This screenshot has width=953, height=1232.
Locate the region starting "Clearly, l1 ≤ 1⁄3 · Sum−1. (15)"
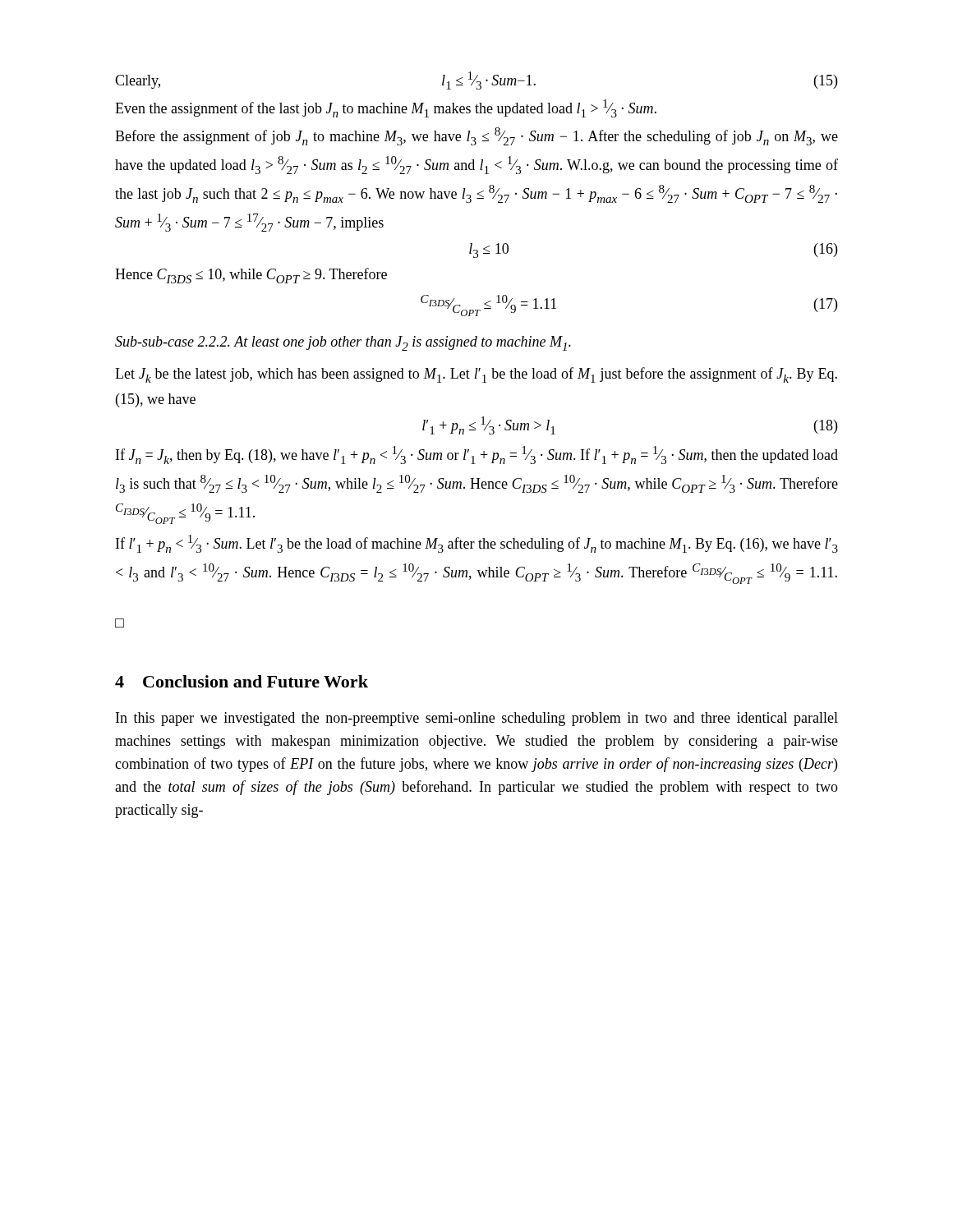click(x=476, y=81)
